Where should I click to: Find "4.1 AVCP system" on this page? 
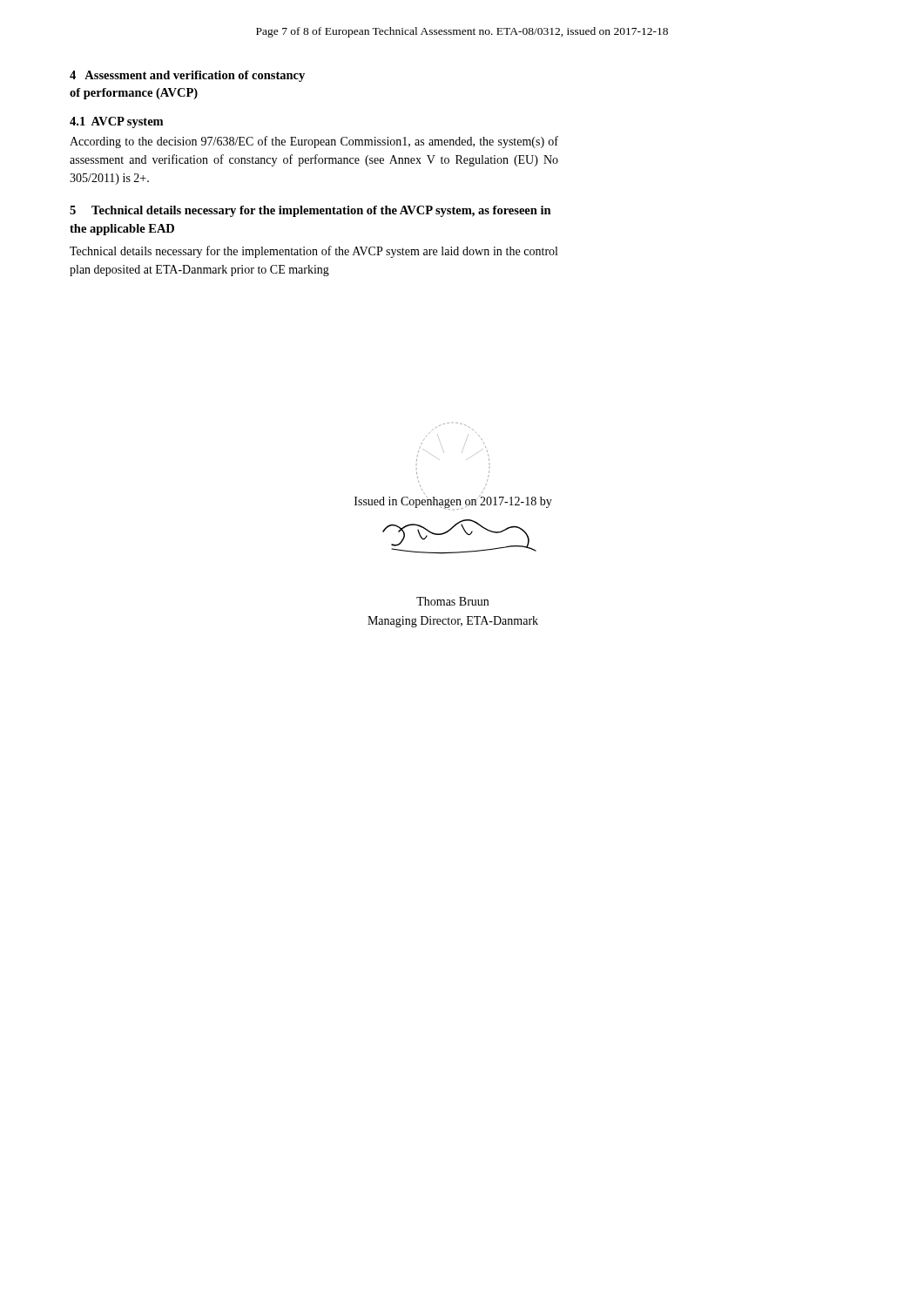[x=117, y=121]
